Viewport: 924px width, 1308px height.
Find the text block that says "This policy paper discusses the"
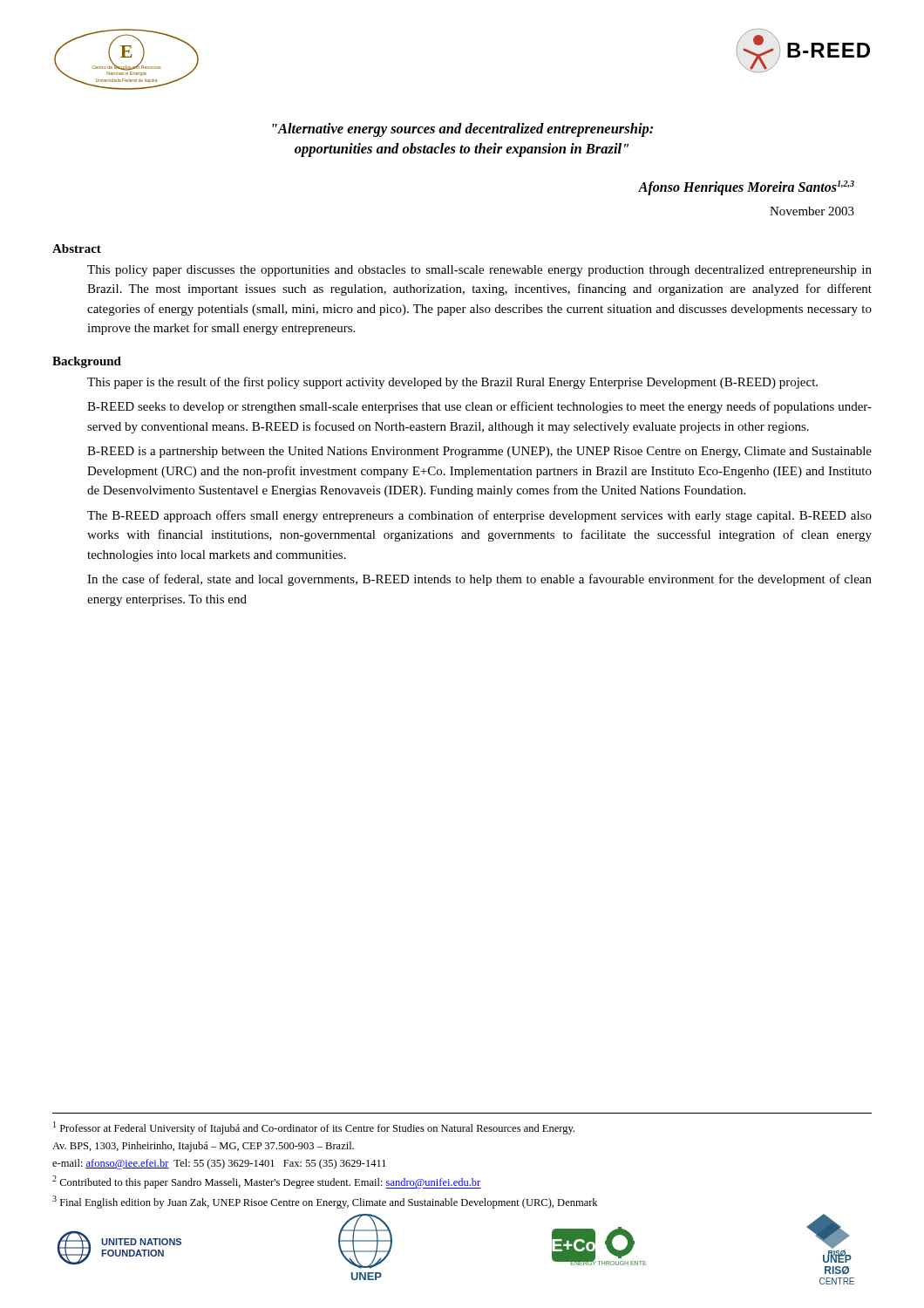(479, 299)
